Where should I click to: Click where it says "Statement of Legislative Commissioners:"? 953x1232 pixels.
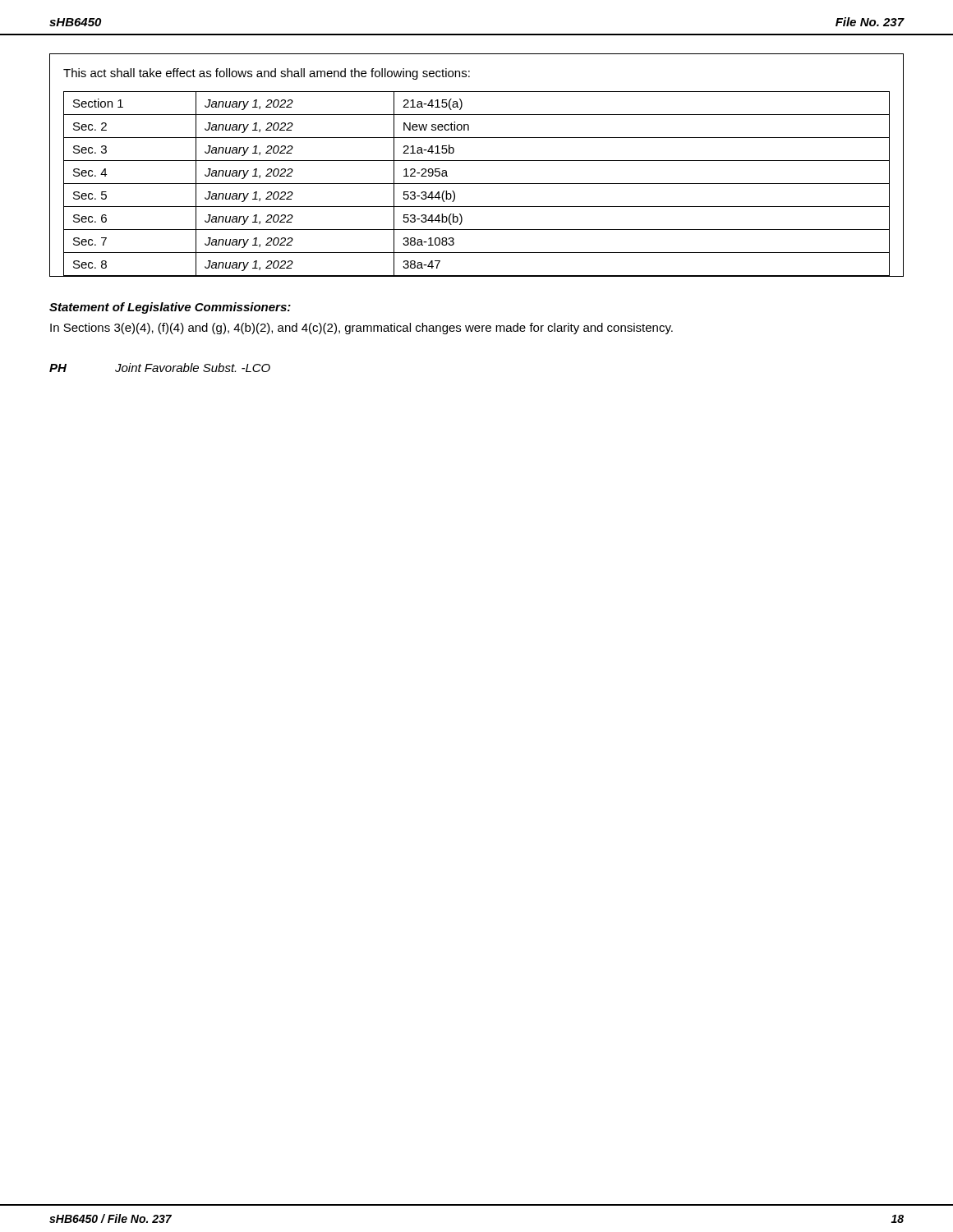tap(170, 307)
